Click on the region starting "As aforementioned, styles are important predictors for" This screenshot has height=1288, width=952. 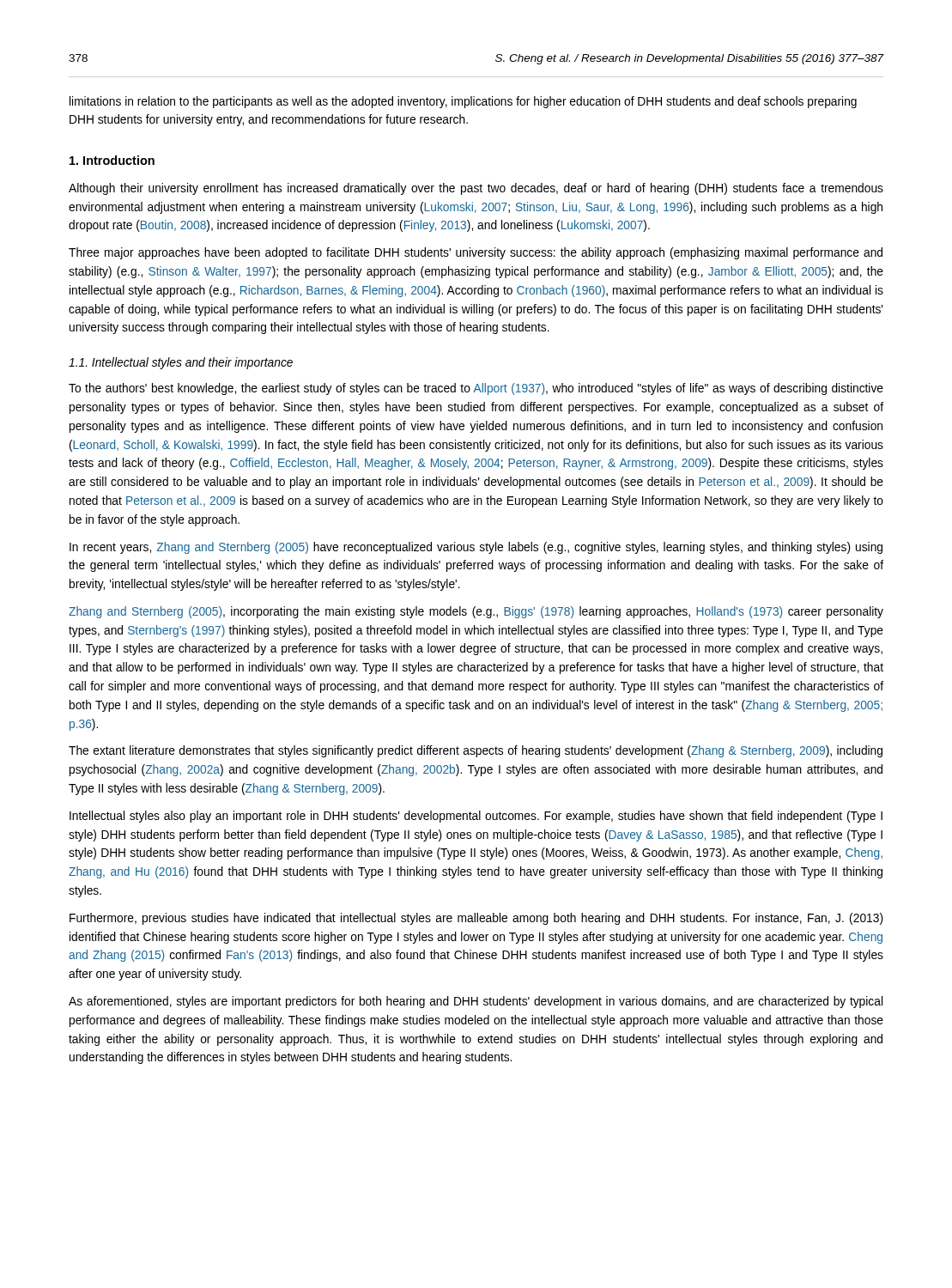click(x=476, y=1030)
